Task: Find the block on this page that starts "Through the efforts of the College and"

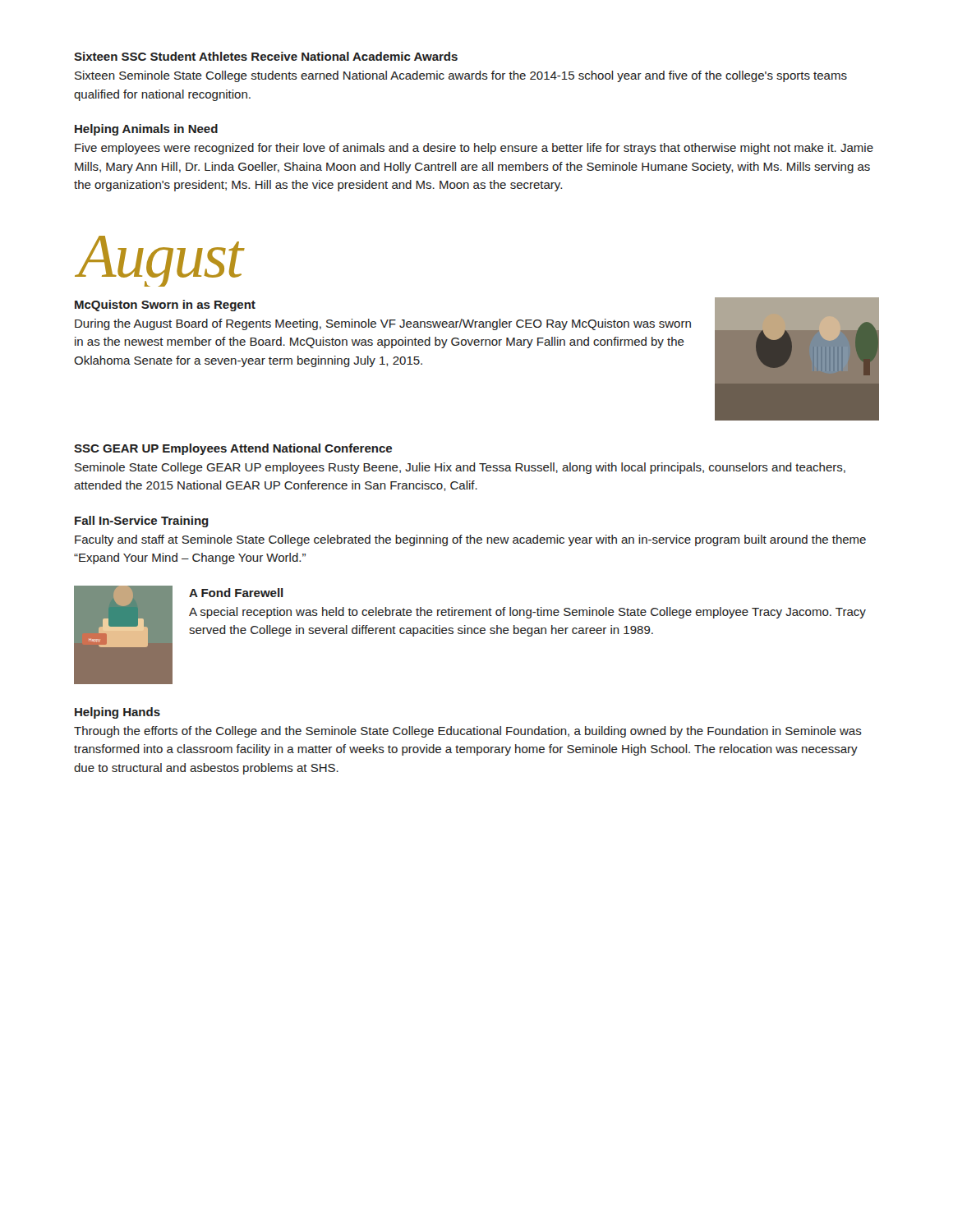Action: (x=476, y=749)
